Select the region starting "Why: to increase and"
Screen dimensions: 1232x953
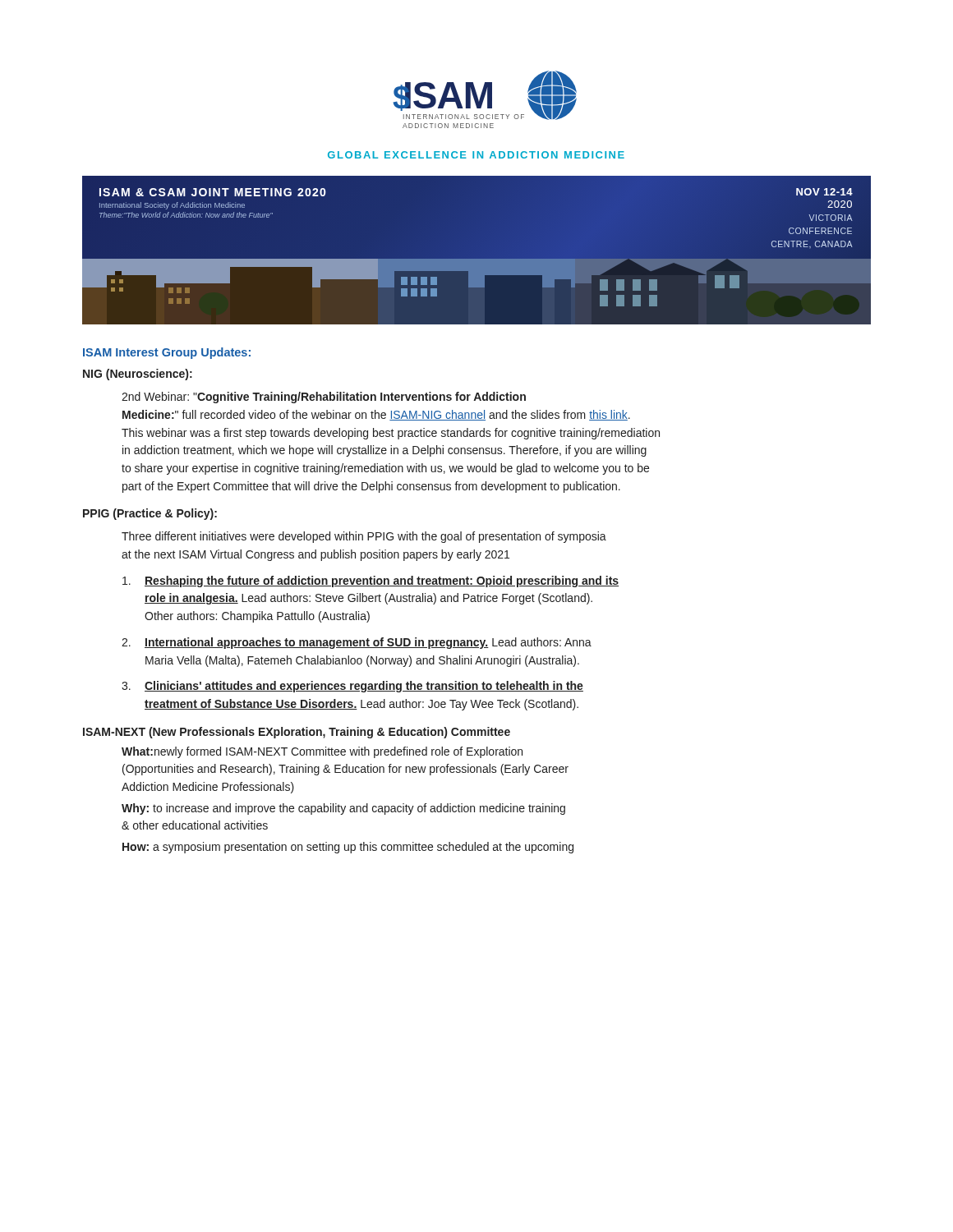pyautogui.click(x=496, y=817)
